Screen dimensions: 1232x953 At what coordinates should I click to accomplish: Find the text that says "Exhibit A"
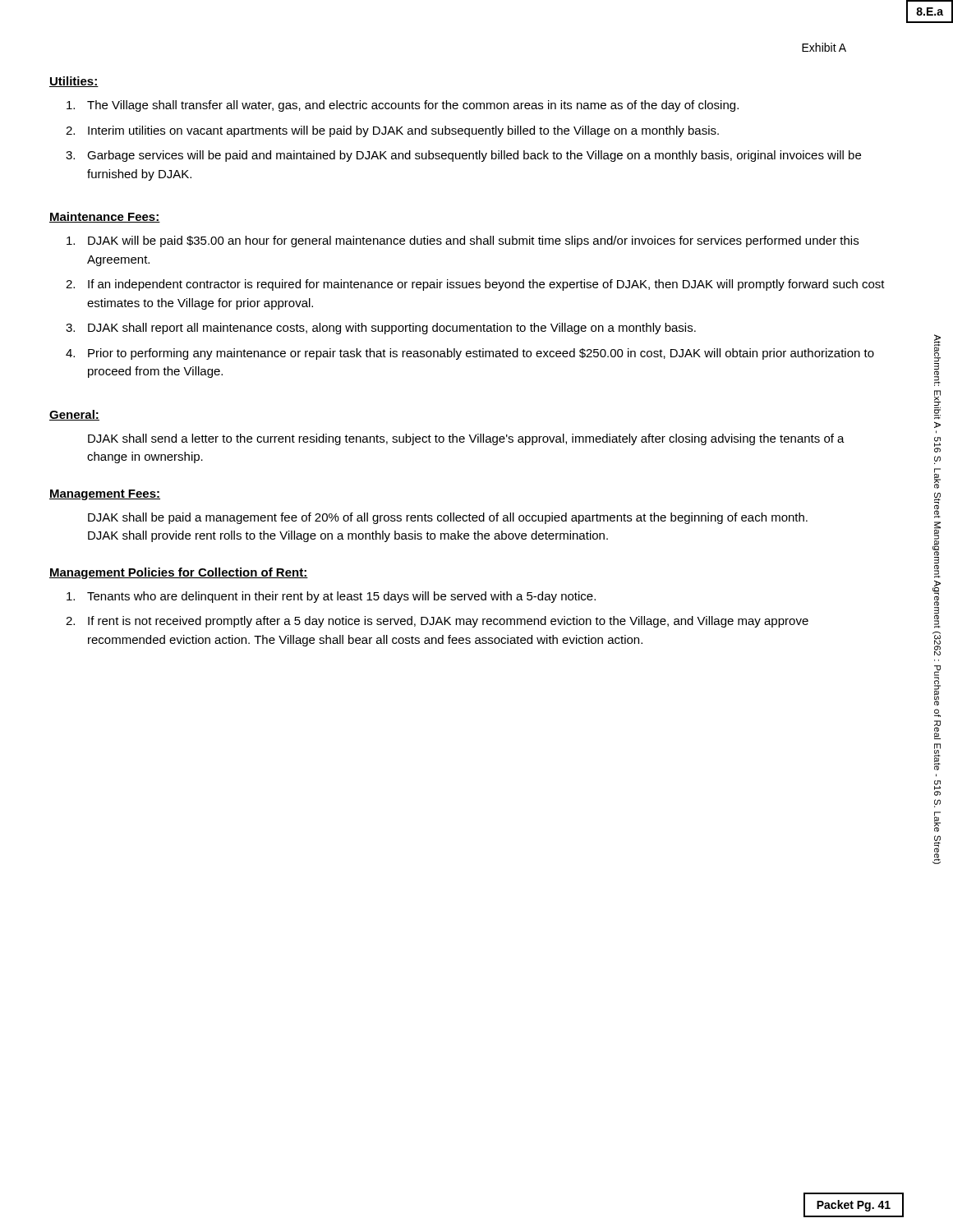coord(824,48)
